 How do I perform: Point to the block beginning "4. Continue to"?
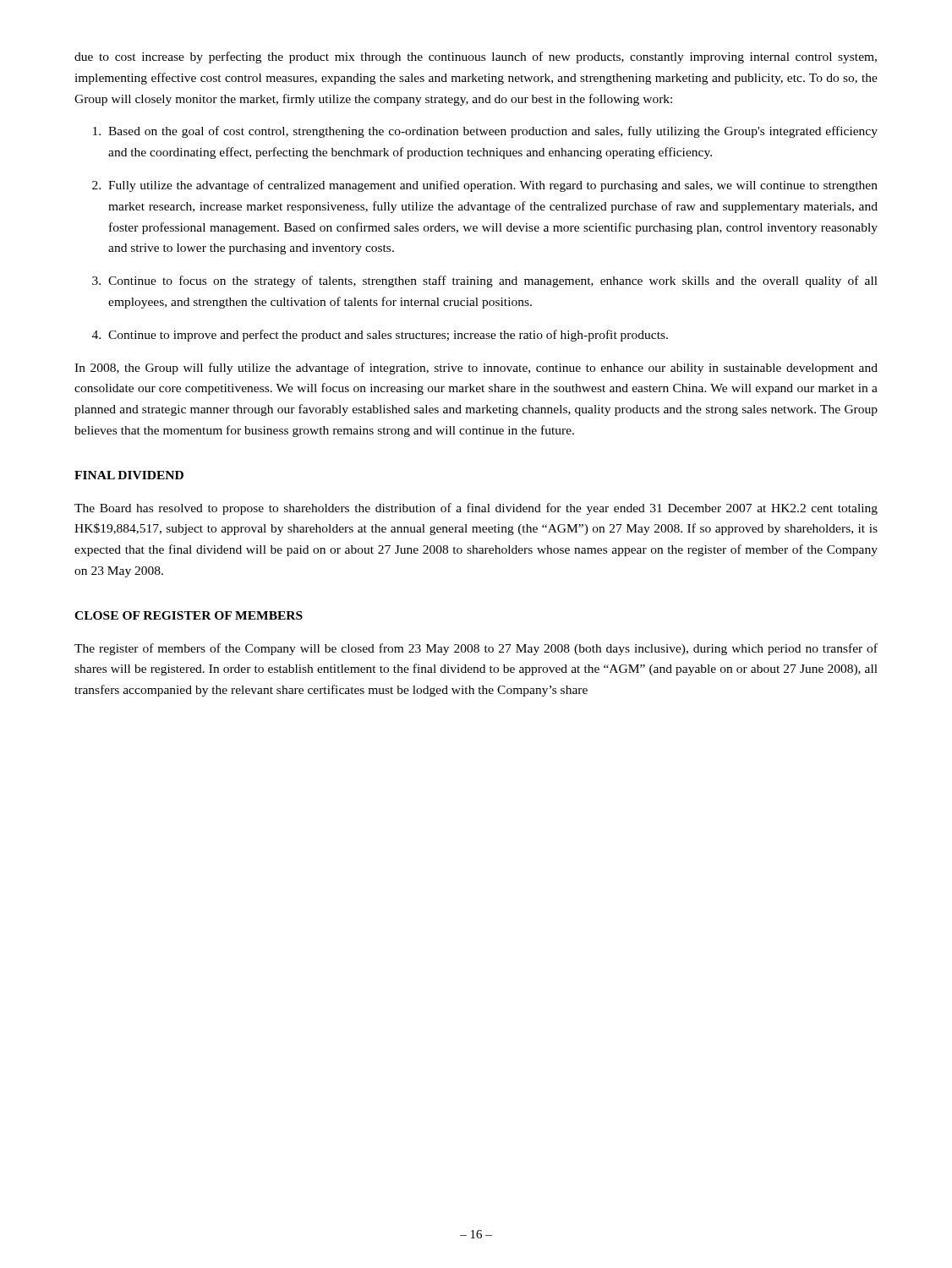click(476, 335)
